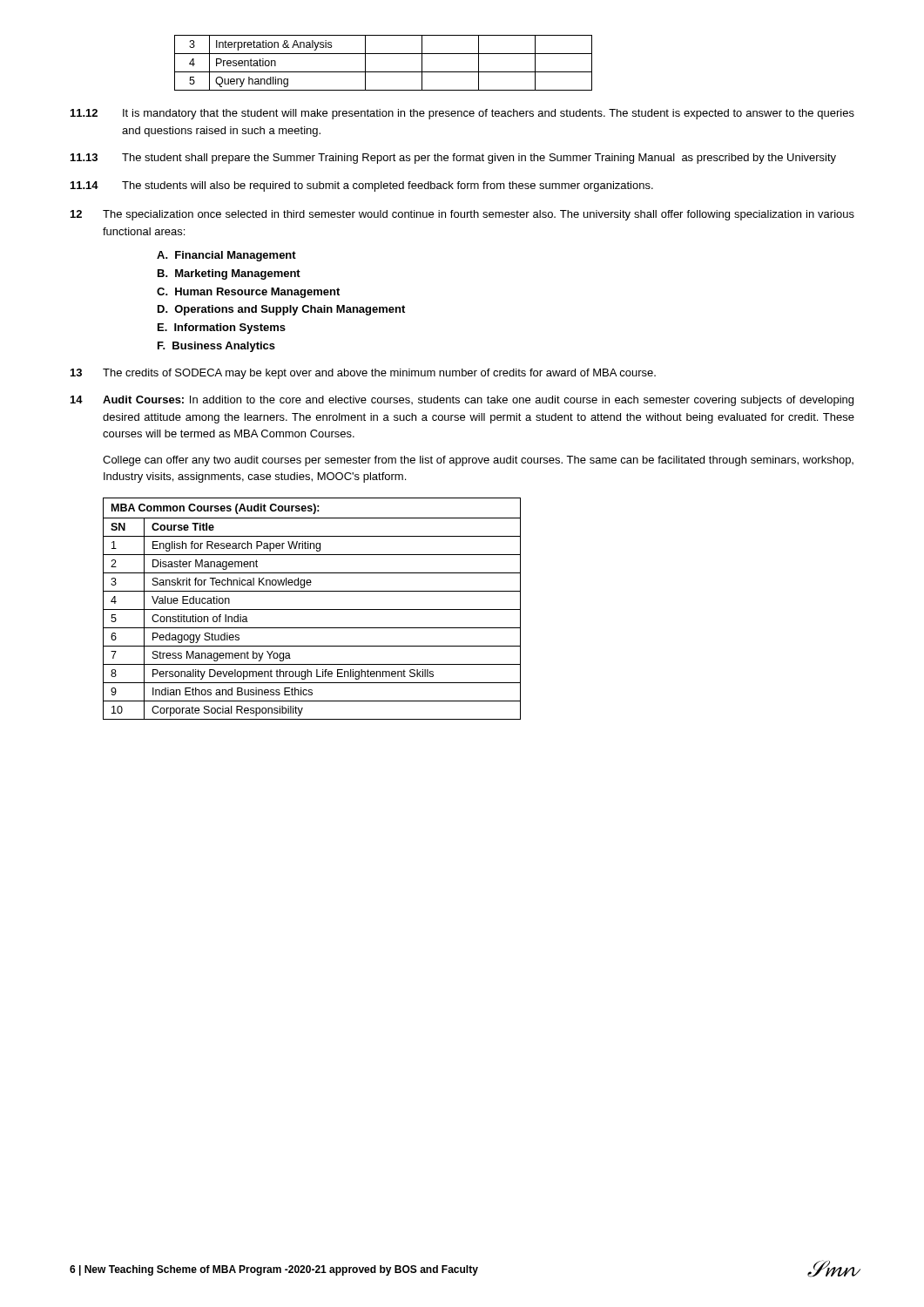This screenshot has height=1307, width=924.
Task: Select the block starting "13 The student shall"
Action: point(462,157)
